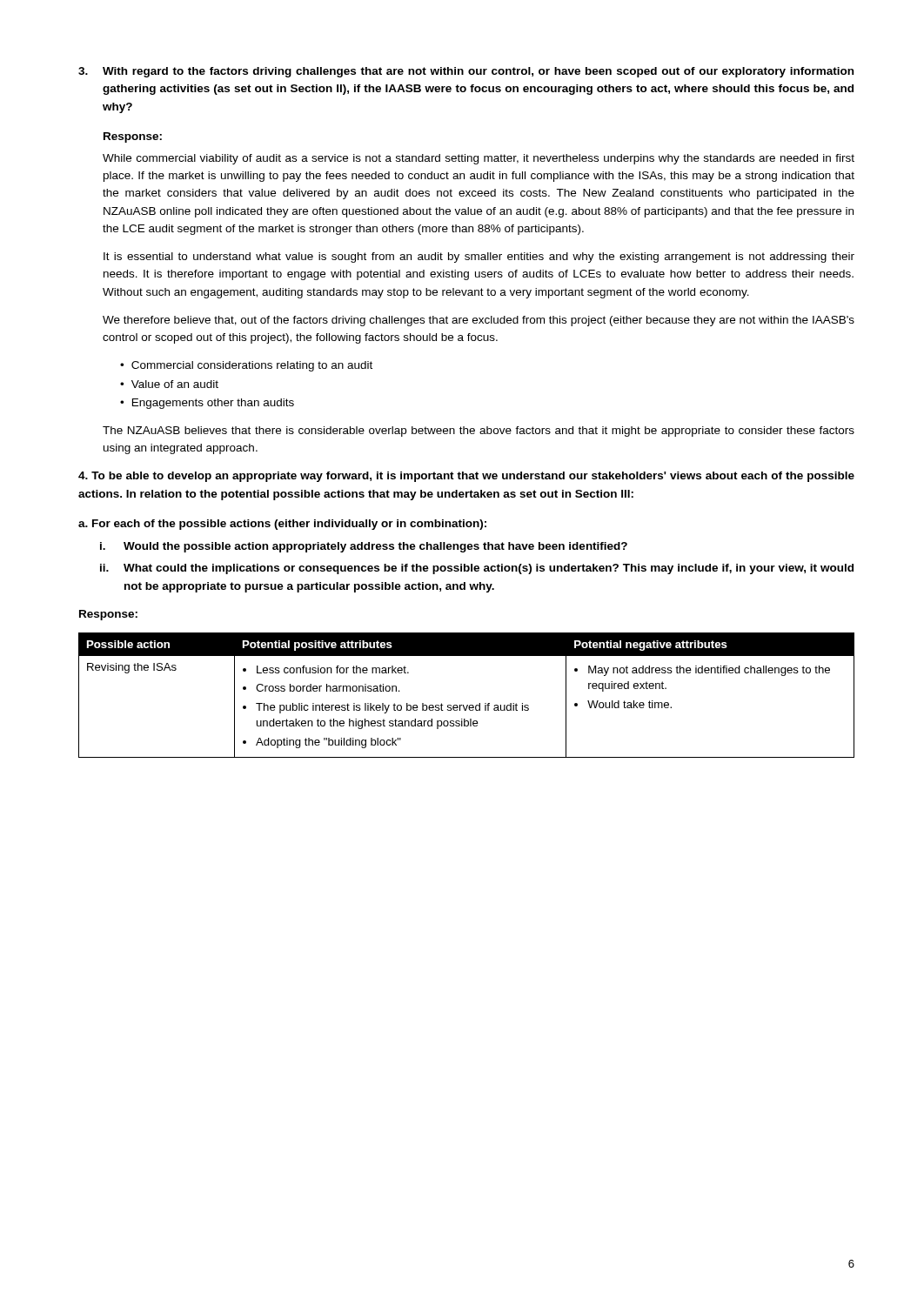Select the table that reads "May not address the"
924x1305 pixels.
tap(466, 695)
